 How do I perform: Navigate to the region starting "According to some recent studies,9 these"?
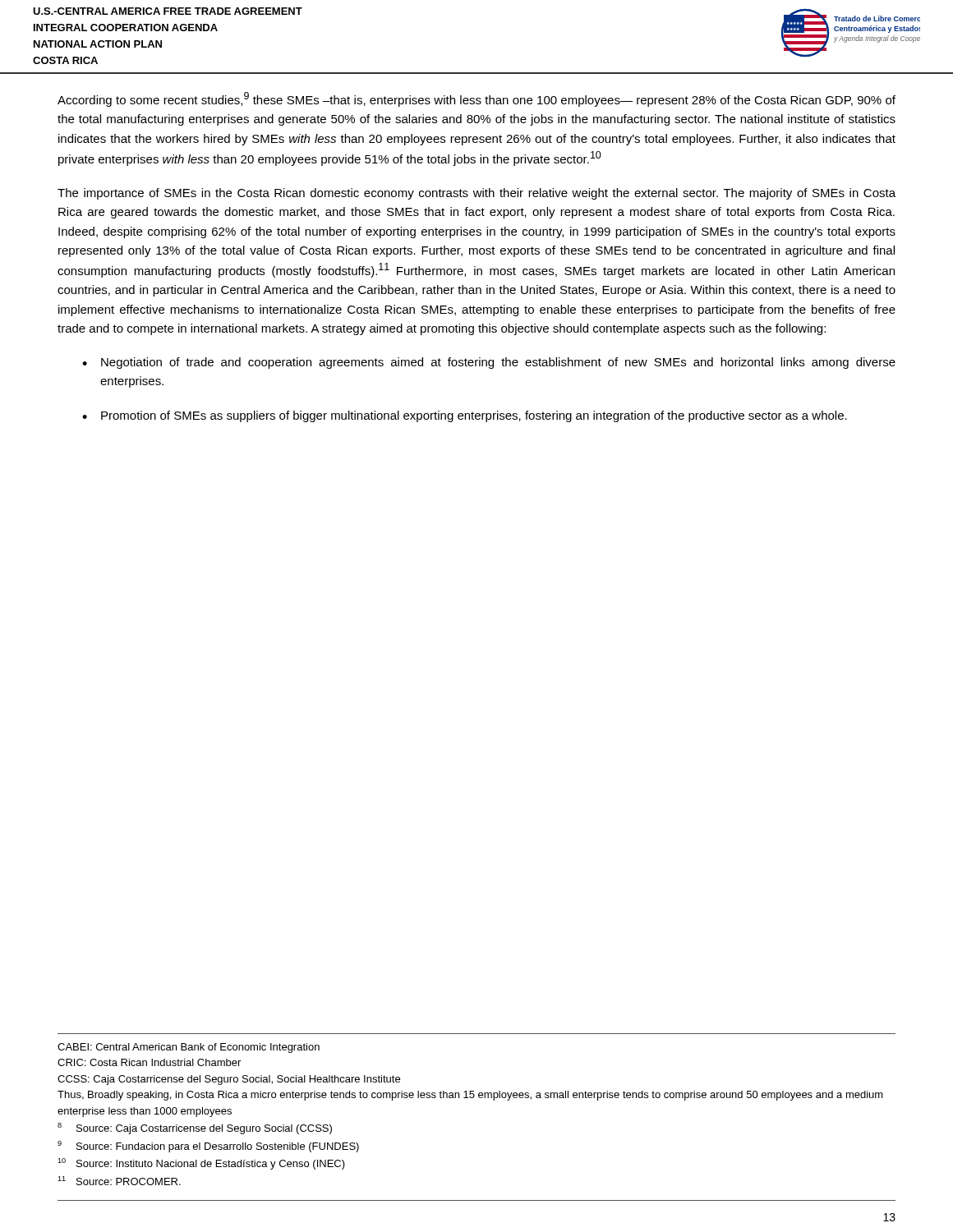[476, 128]
